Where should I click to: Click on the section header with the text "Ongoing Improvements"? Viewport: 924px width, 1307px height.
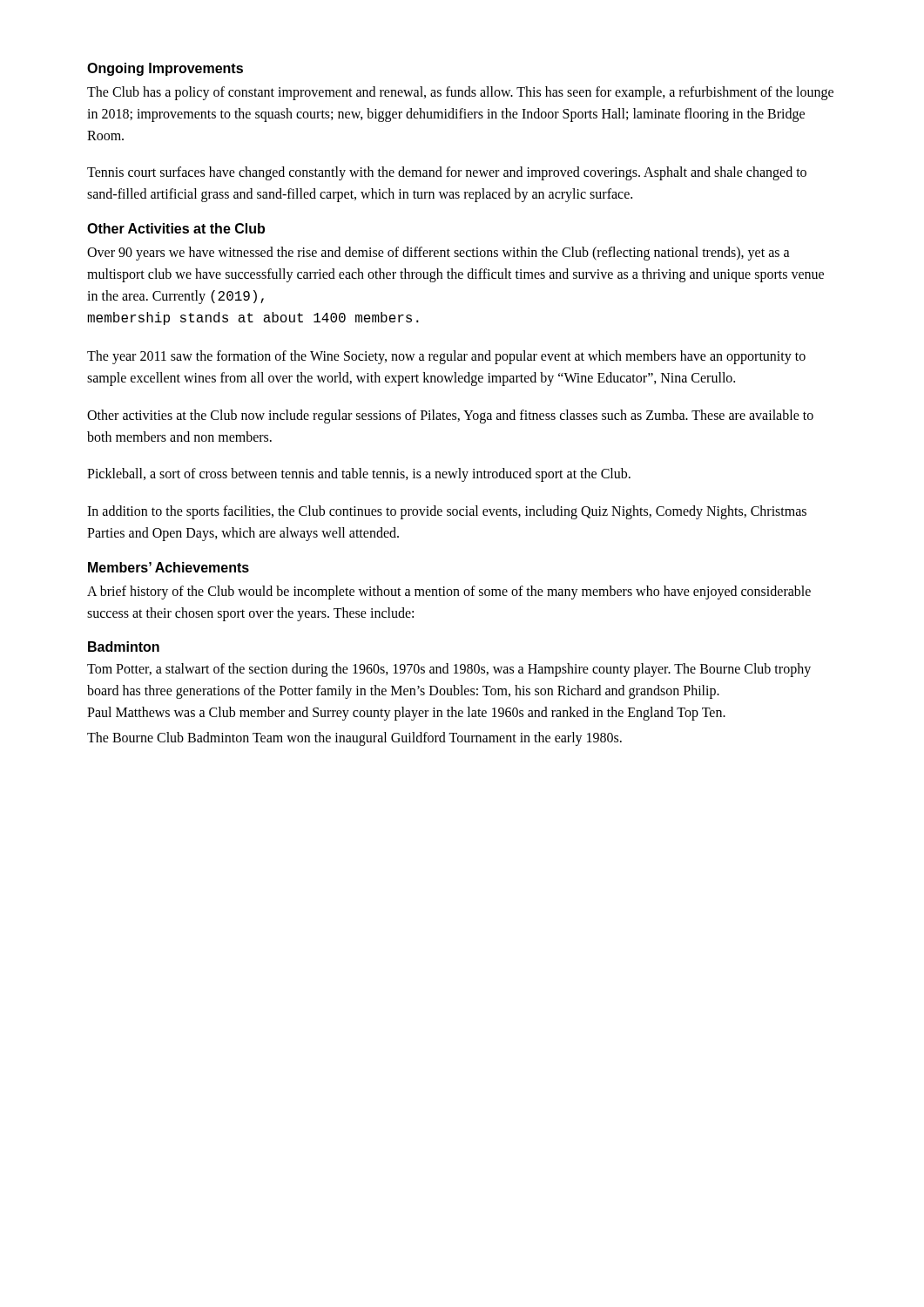tap(165, 68)
